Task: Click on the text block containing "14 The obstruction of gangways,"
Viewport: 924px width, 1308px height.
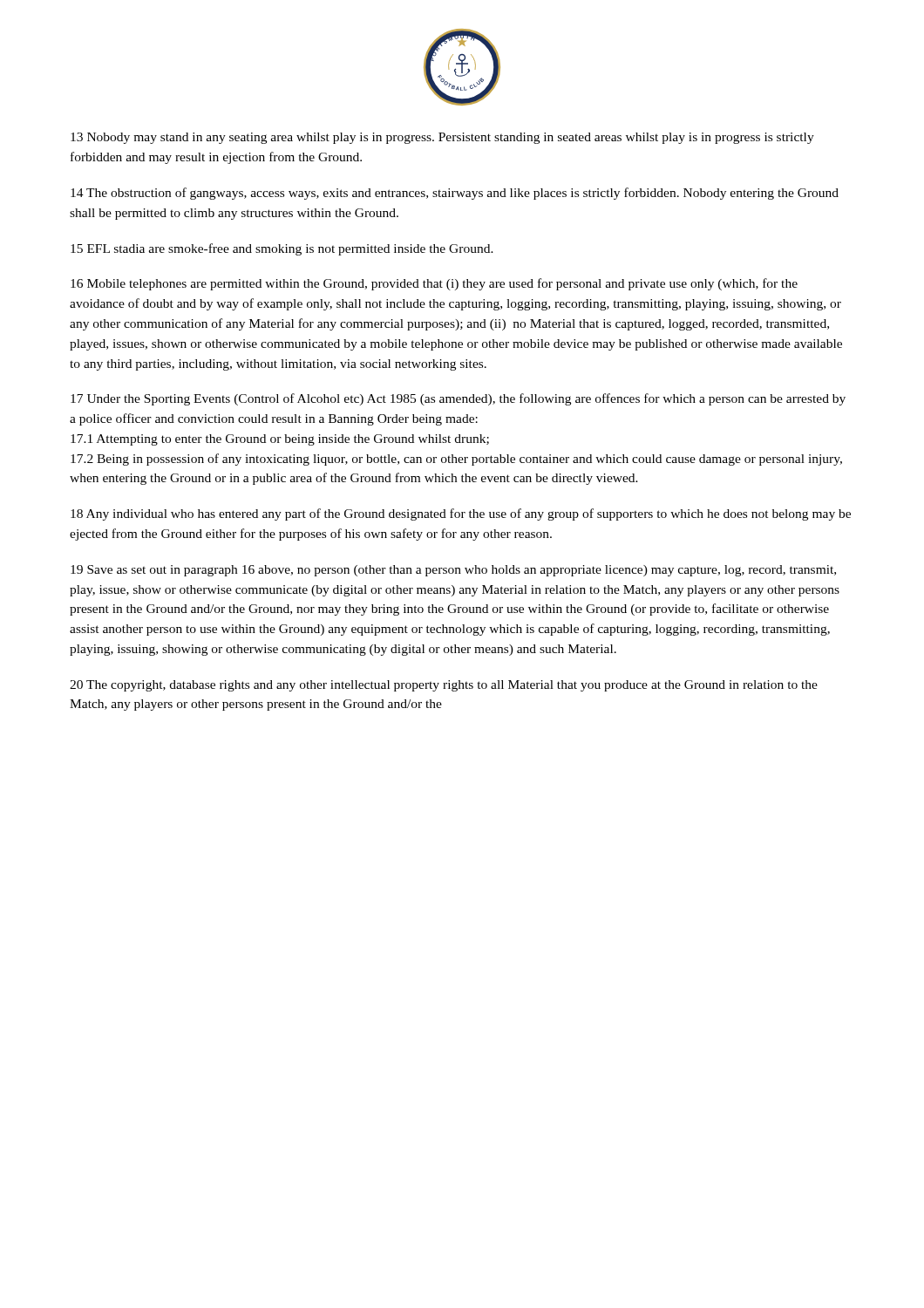Action: pyautogui.click(x=454, y=202)
